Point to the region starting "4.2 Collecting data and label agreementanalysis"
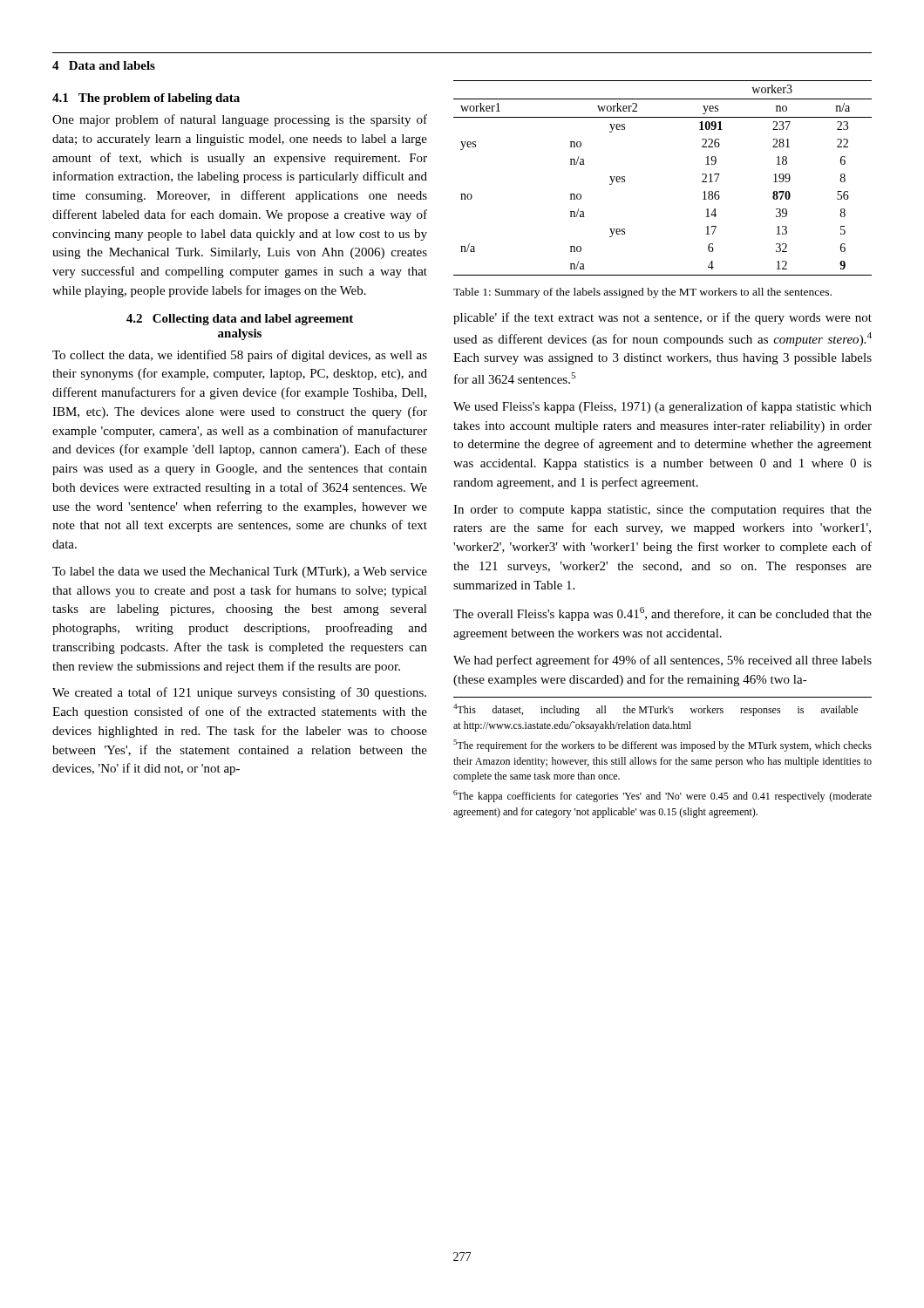The image size is (924, 1308). click(240, 326)
